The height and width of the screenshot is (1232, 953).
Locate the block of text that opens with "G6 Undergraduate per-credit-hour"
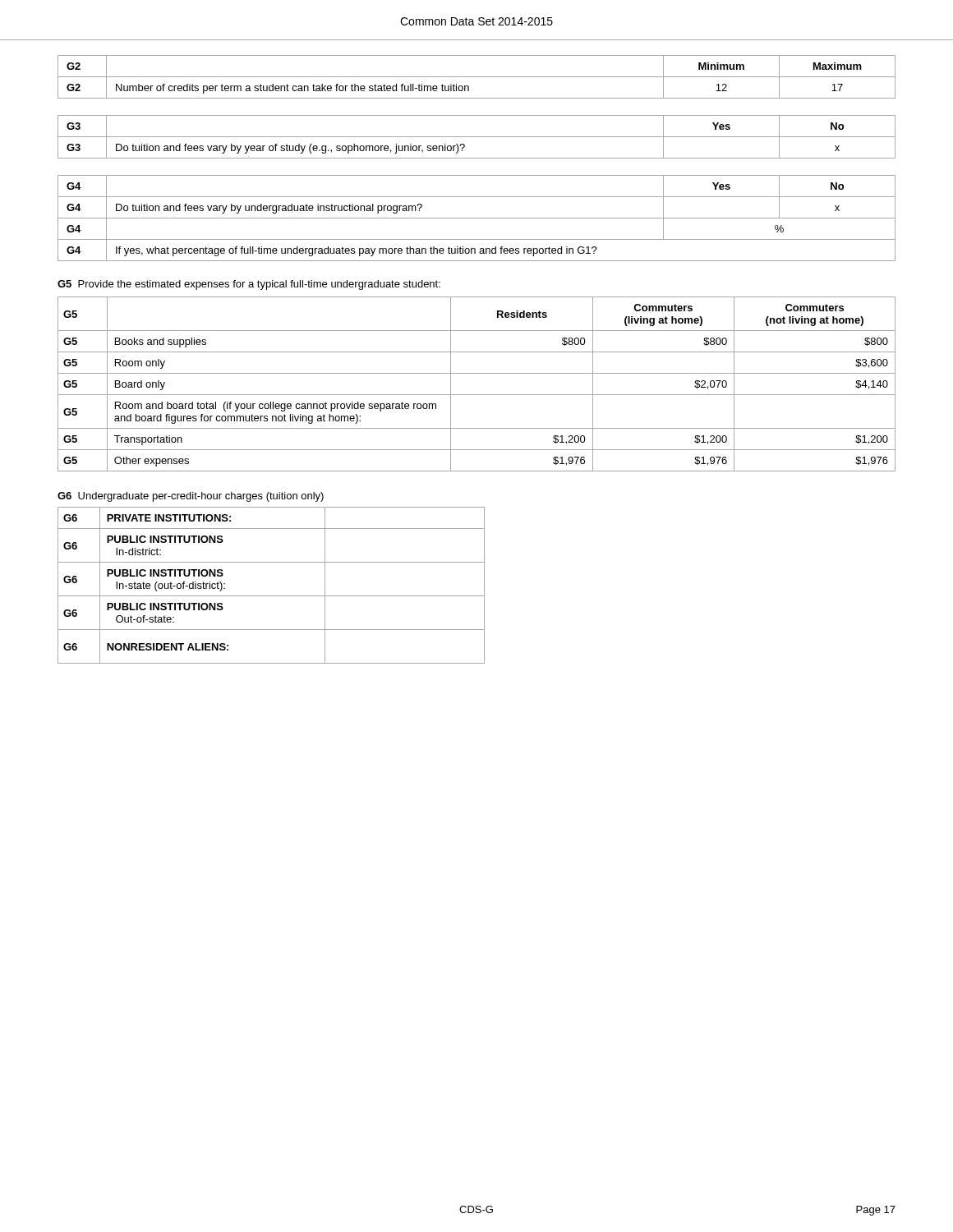191,496
